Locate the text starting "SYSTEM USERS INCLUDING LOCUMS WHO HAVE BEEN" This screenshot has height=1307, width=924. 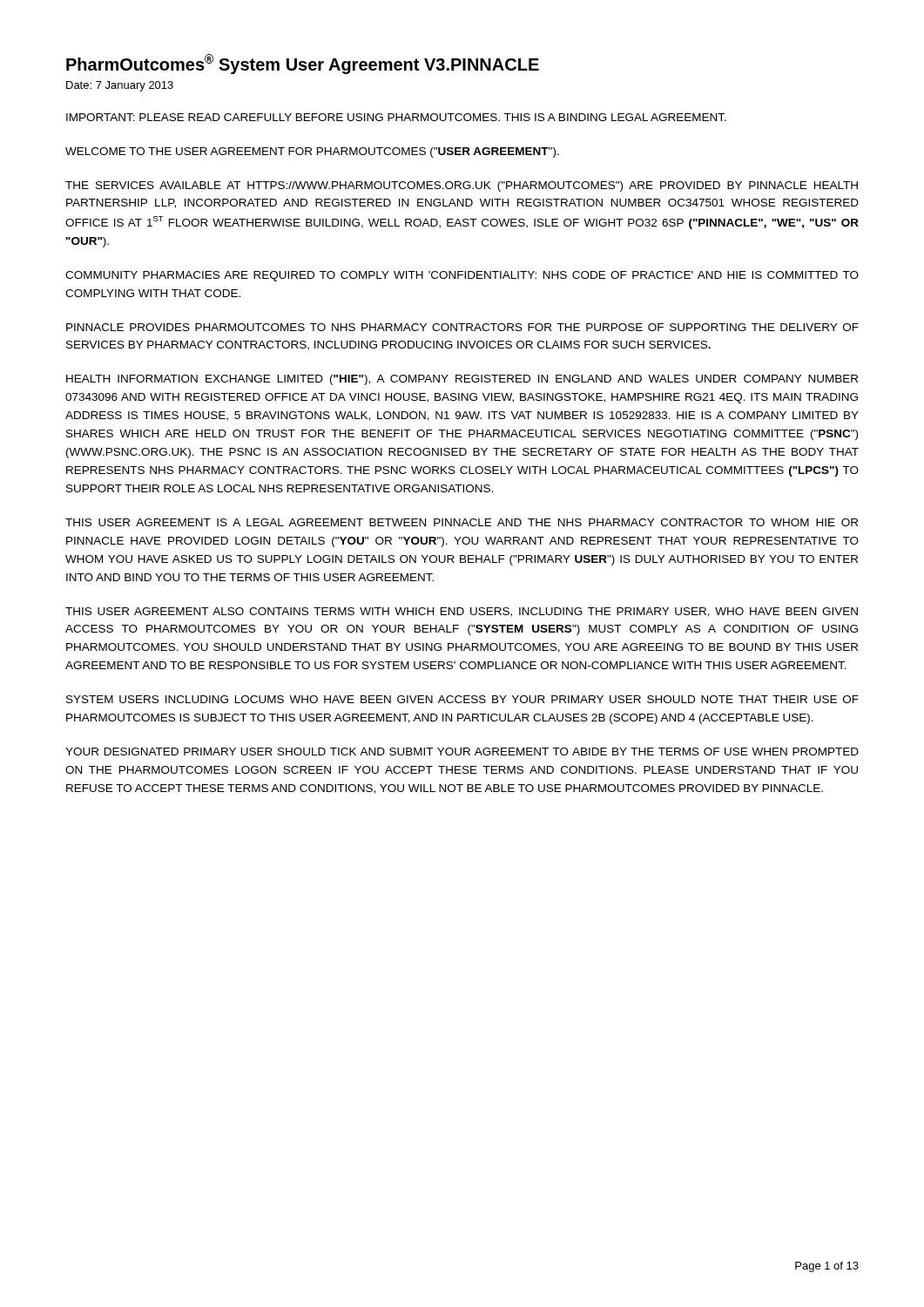462,709
